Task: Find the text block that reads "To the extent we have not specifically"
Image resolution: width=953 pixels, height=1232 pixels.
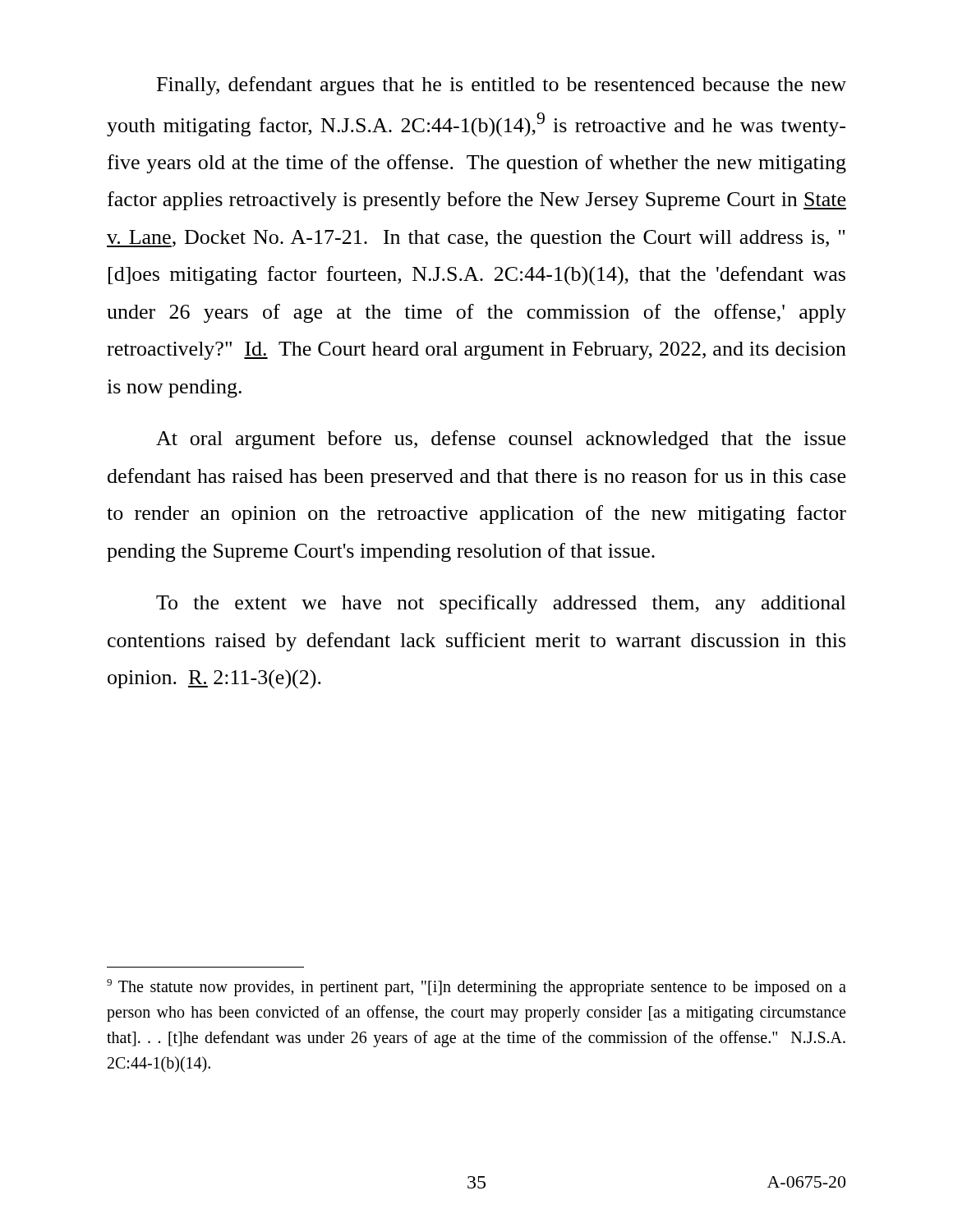Action: [476, 640]
